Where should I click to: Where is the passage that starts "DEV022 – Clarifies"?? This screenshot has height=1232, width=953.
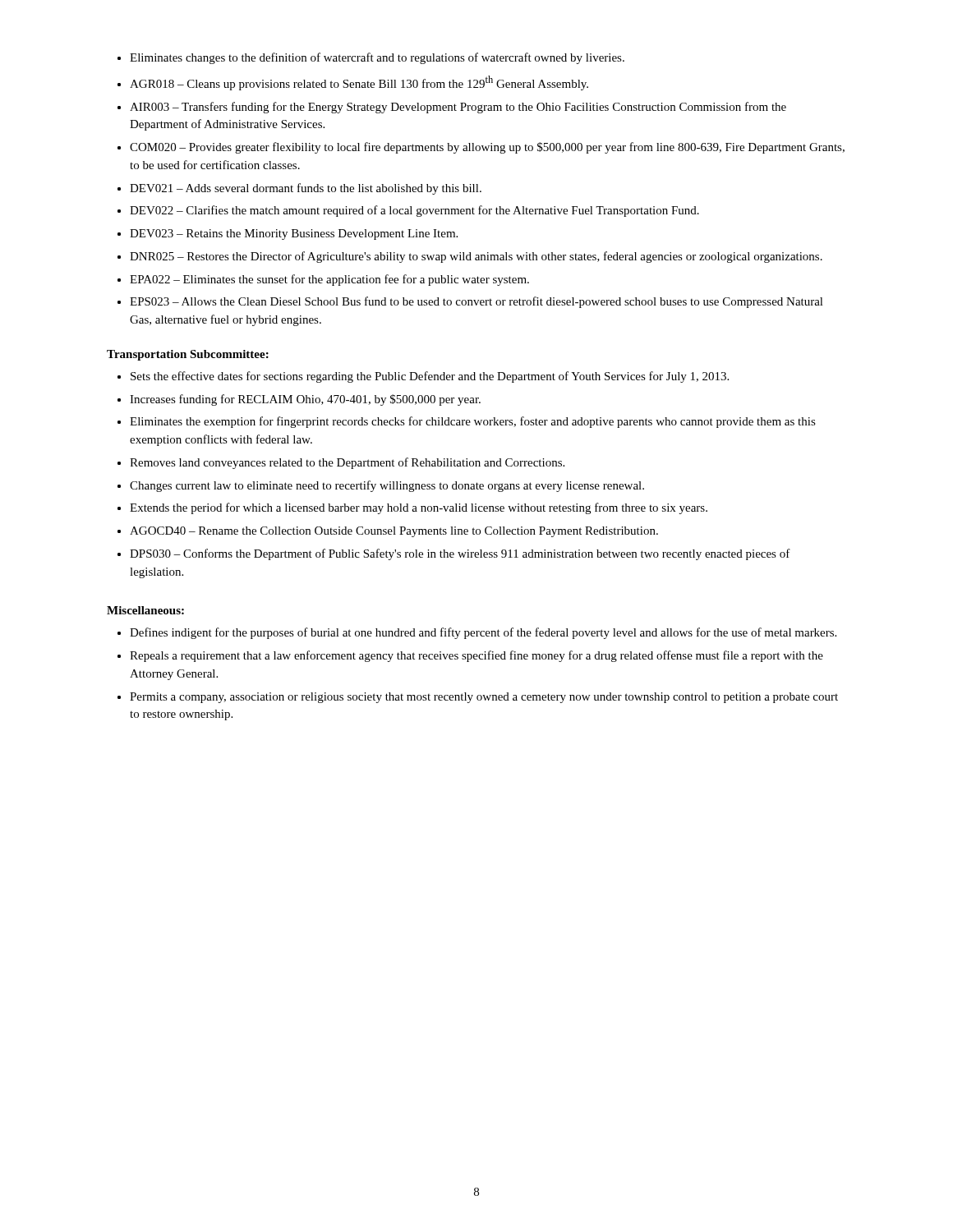coord(488,211)
